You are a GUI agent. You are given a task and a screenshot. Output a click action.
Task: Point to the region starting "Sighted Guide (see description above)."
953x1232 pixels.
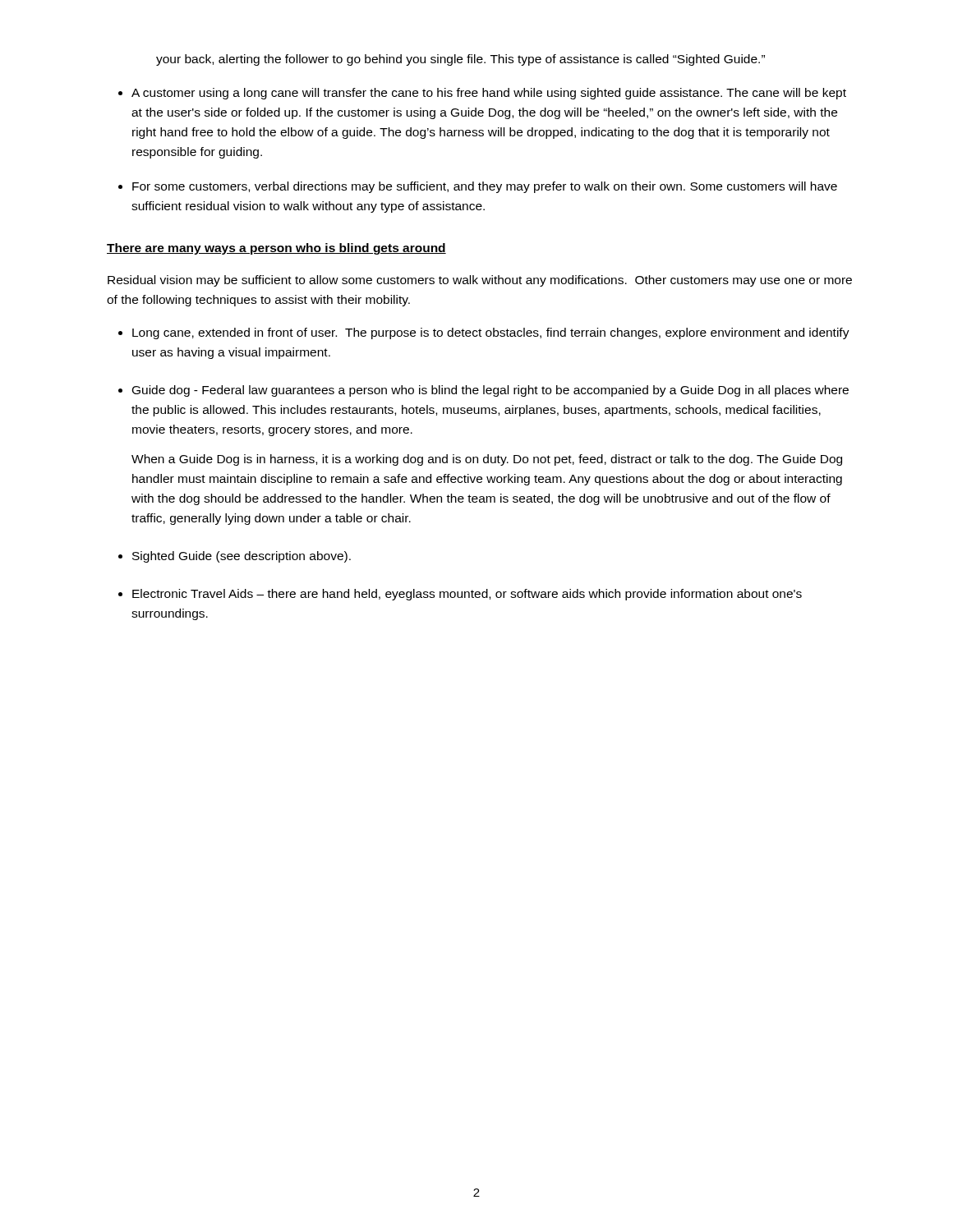[242, 557]
